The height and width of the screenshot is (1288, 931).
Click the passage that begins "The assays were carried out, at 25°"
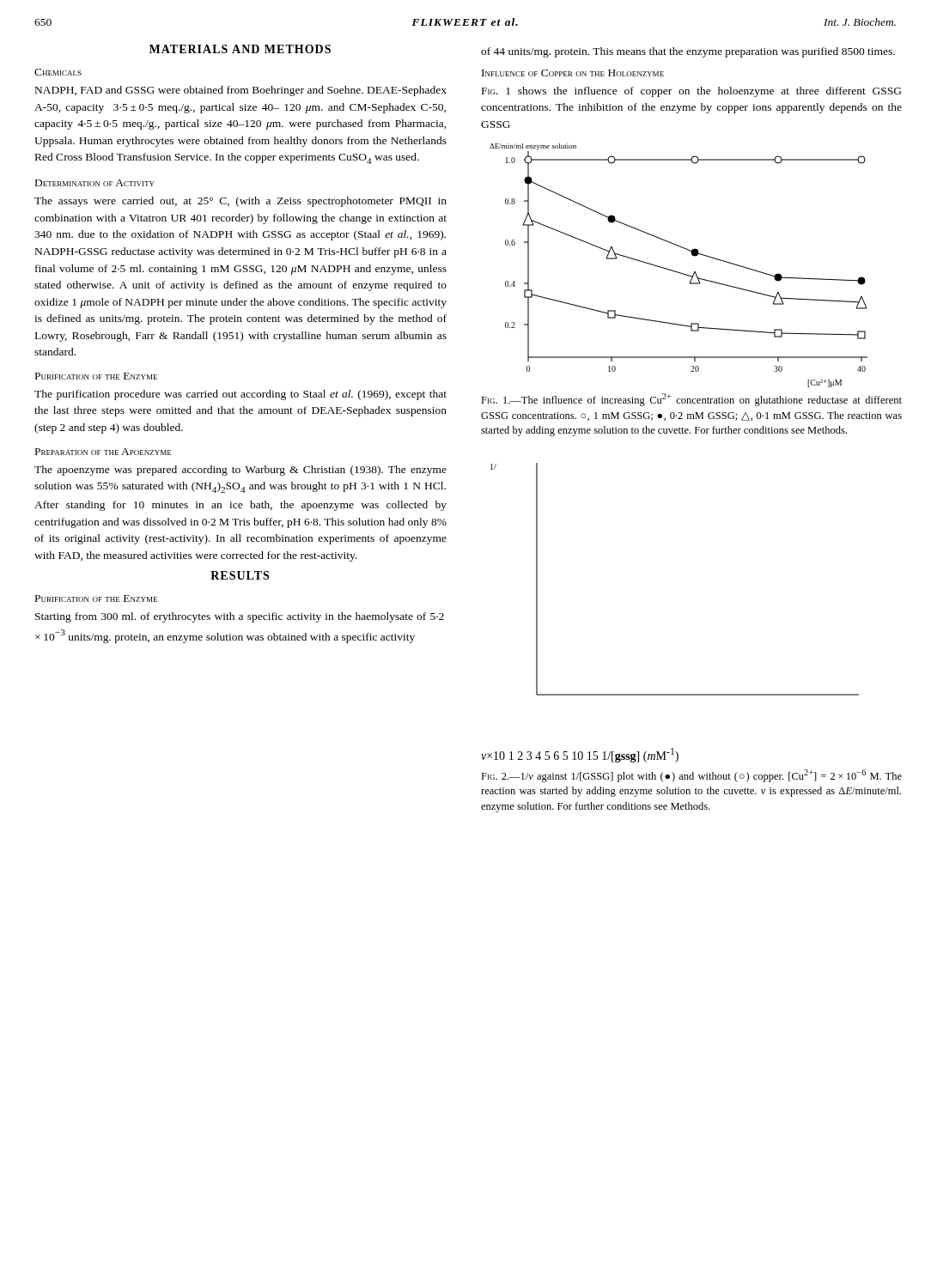pyautogui.click(x=240, y=277)
